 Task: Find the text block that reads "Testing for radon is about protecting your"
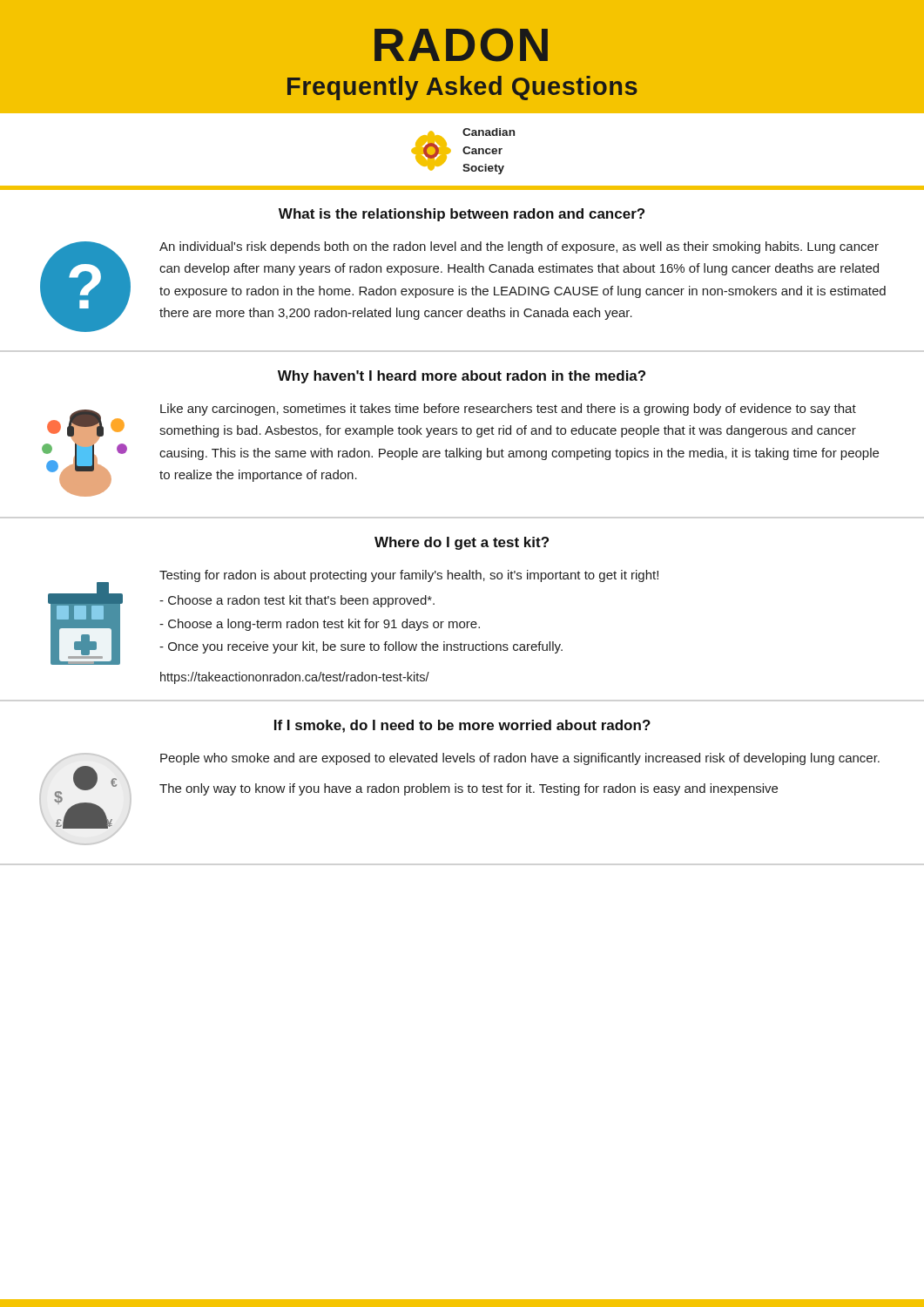pyautogui.click(x=409, y=575)
